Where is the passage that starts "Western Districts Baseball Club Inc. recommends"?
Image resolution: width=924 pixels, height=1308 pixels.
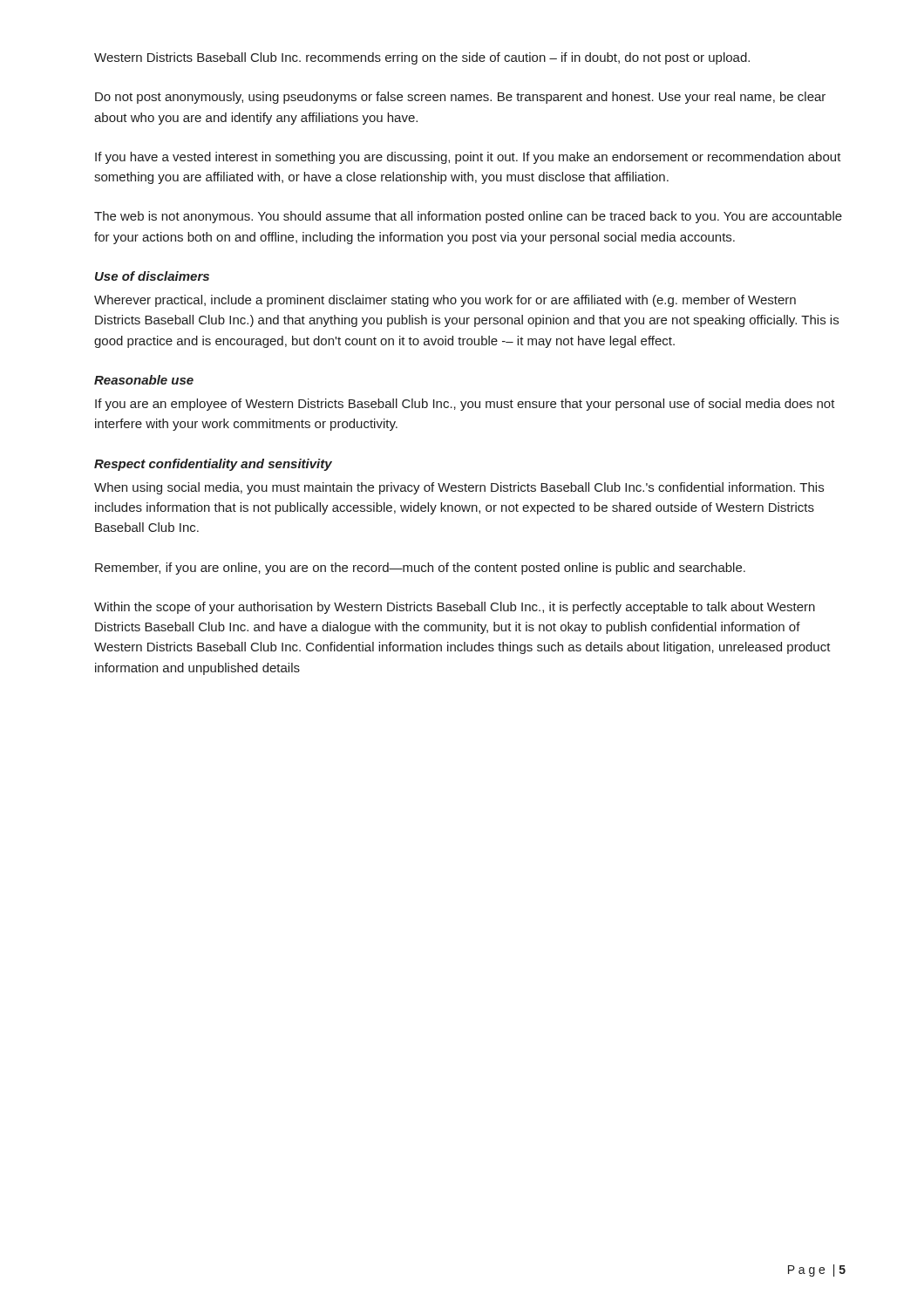coord(423,57)
